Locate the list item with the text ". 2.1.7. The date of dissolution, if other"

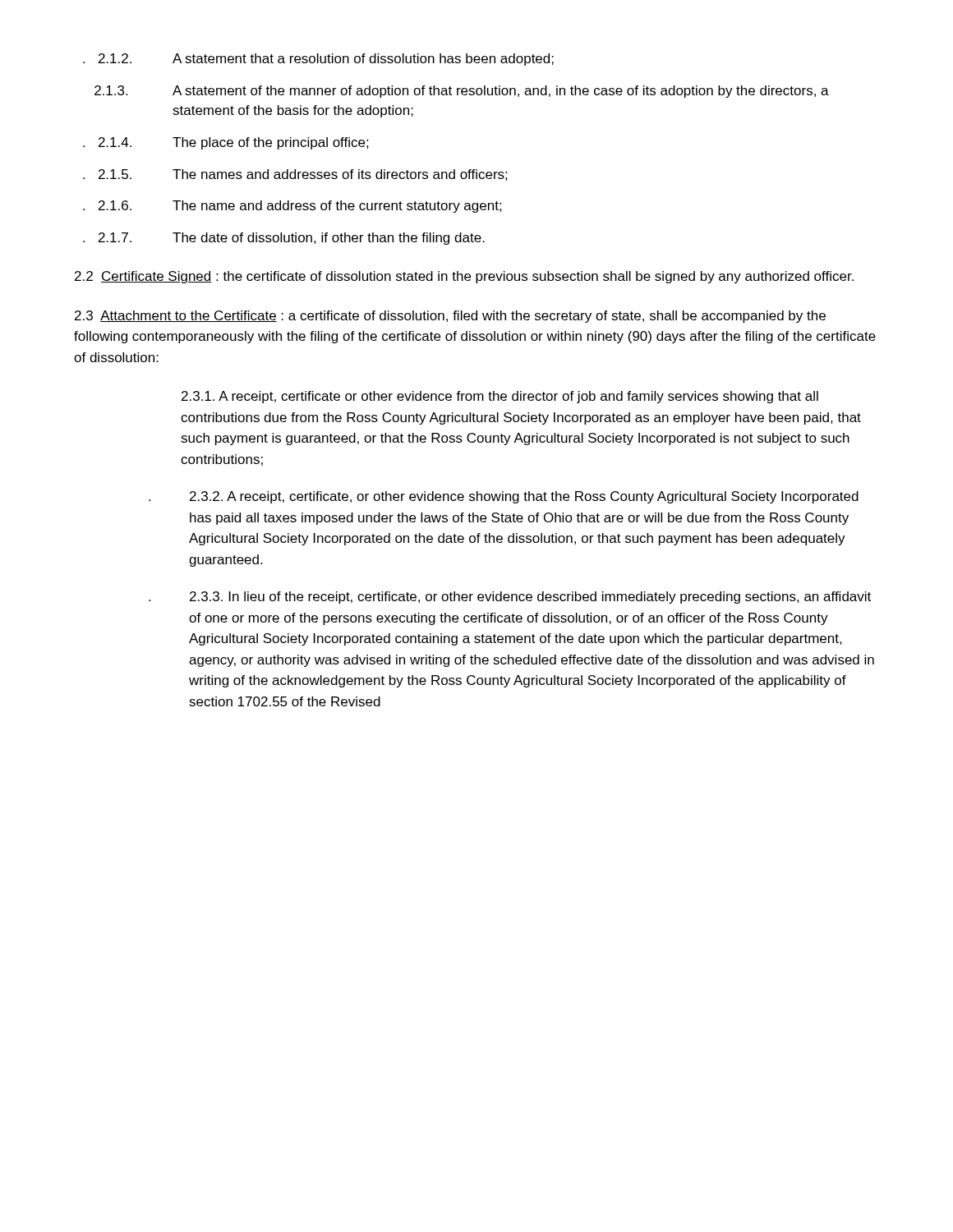pos(476,238)
